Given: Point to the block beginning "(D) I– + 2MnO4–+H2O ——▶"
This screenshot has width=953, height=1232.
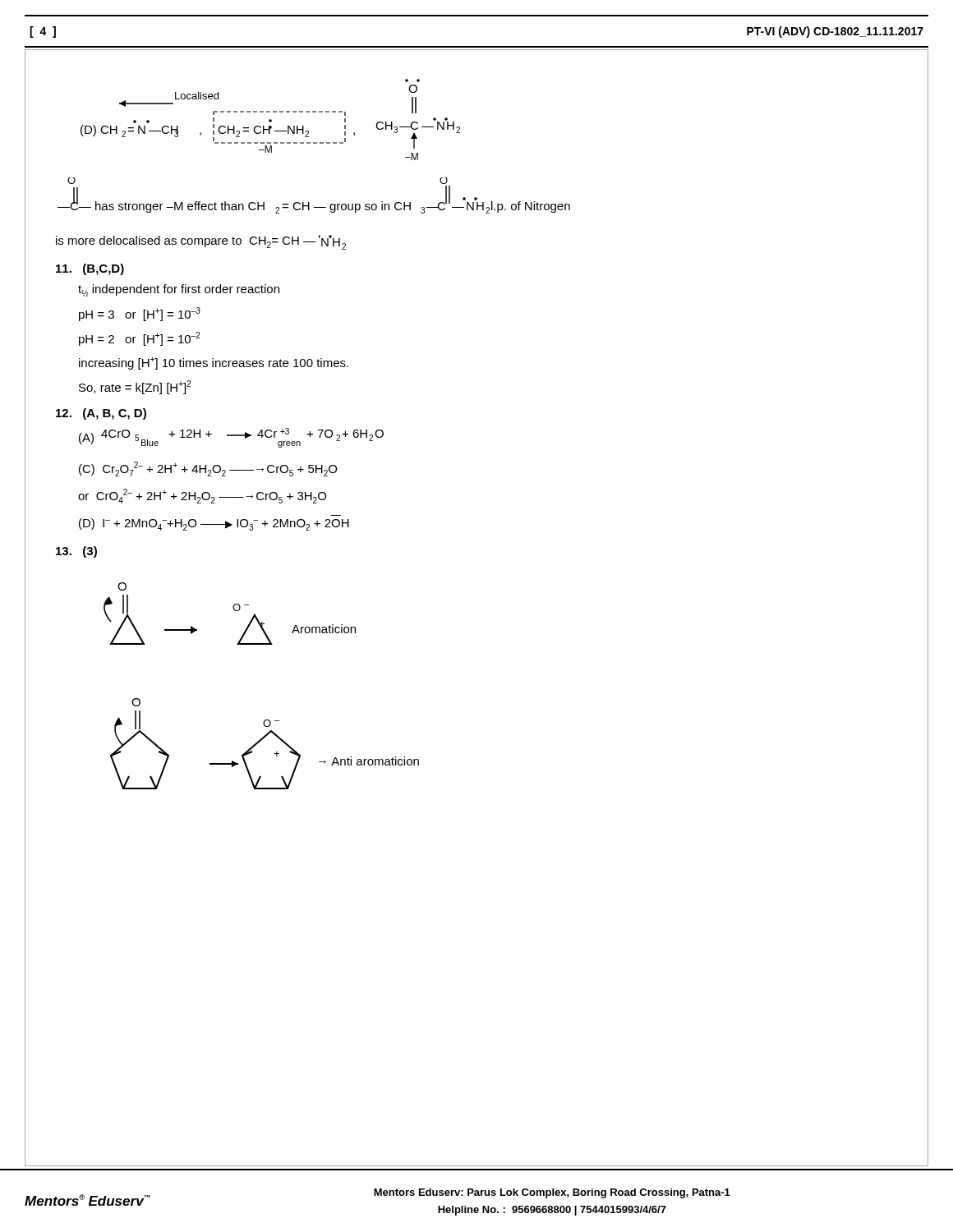Looking at the screenshot, I should click(214, 524).
